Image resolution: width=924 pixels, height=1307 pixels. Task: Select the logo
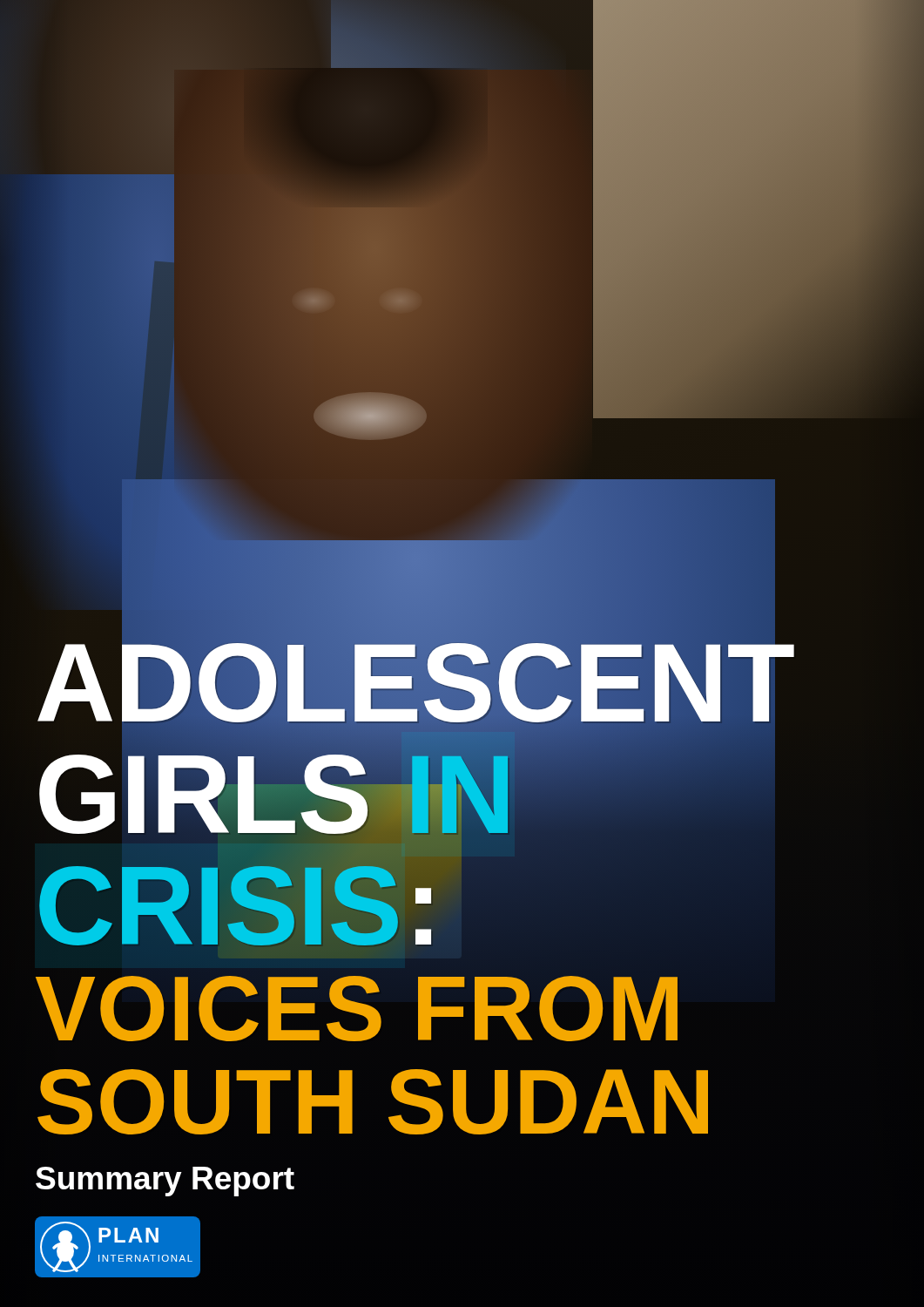[x=462, y=1249]
